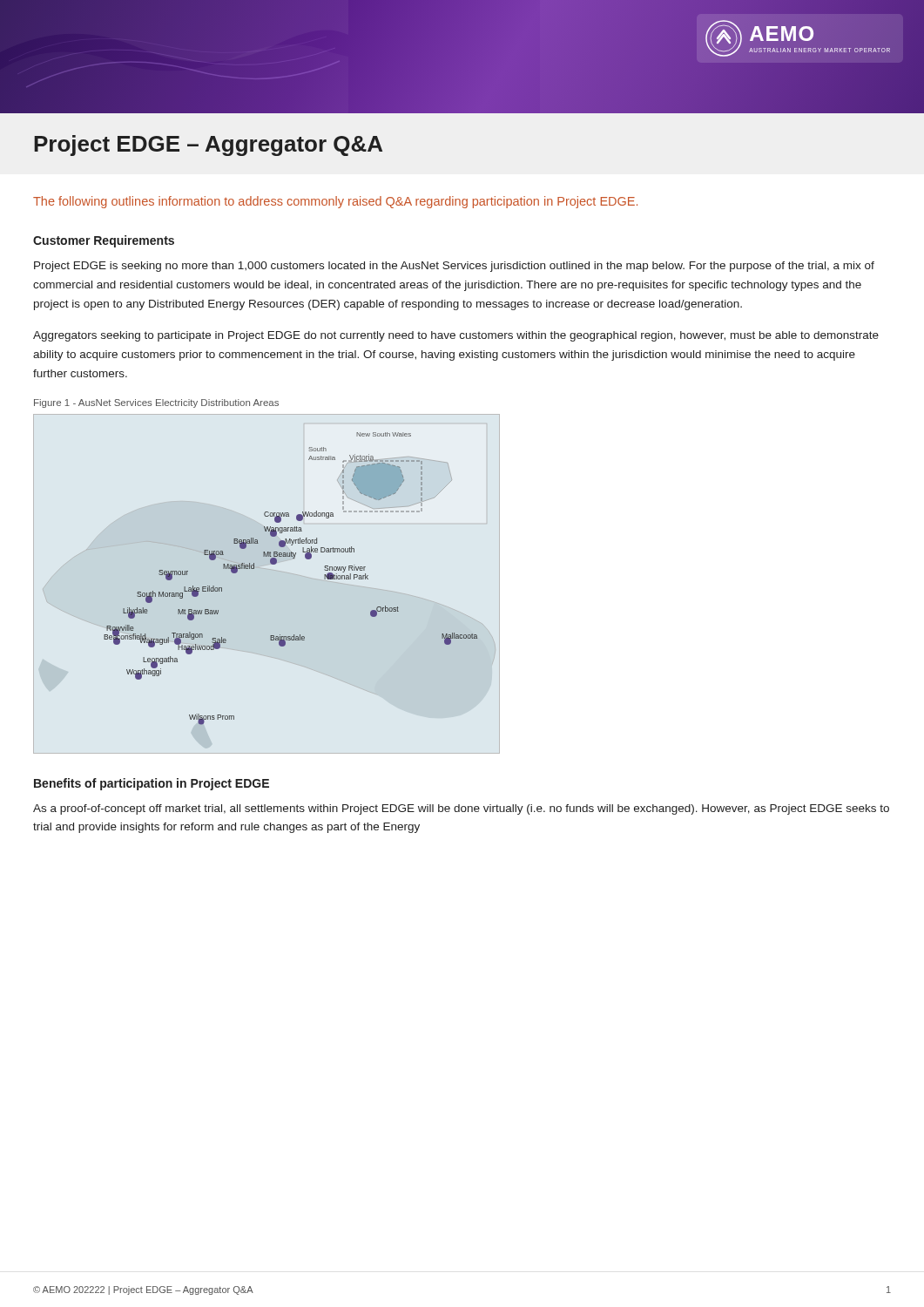
Task: Point to the block beginning "Aggregators seeking to participate"
Action: pyautogui.click(x=456, y=354)
